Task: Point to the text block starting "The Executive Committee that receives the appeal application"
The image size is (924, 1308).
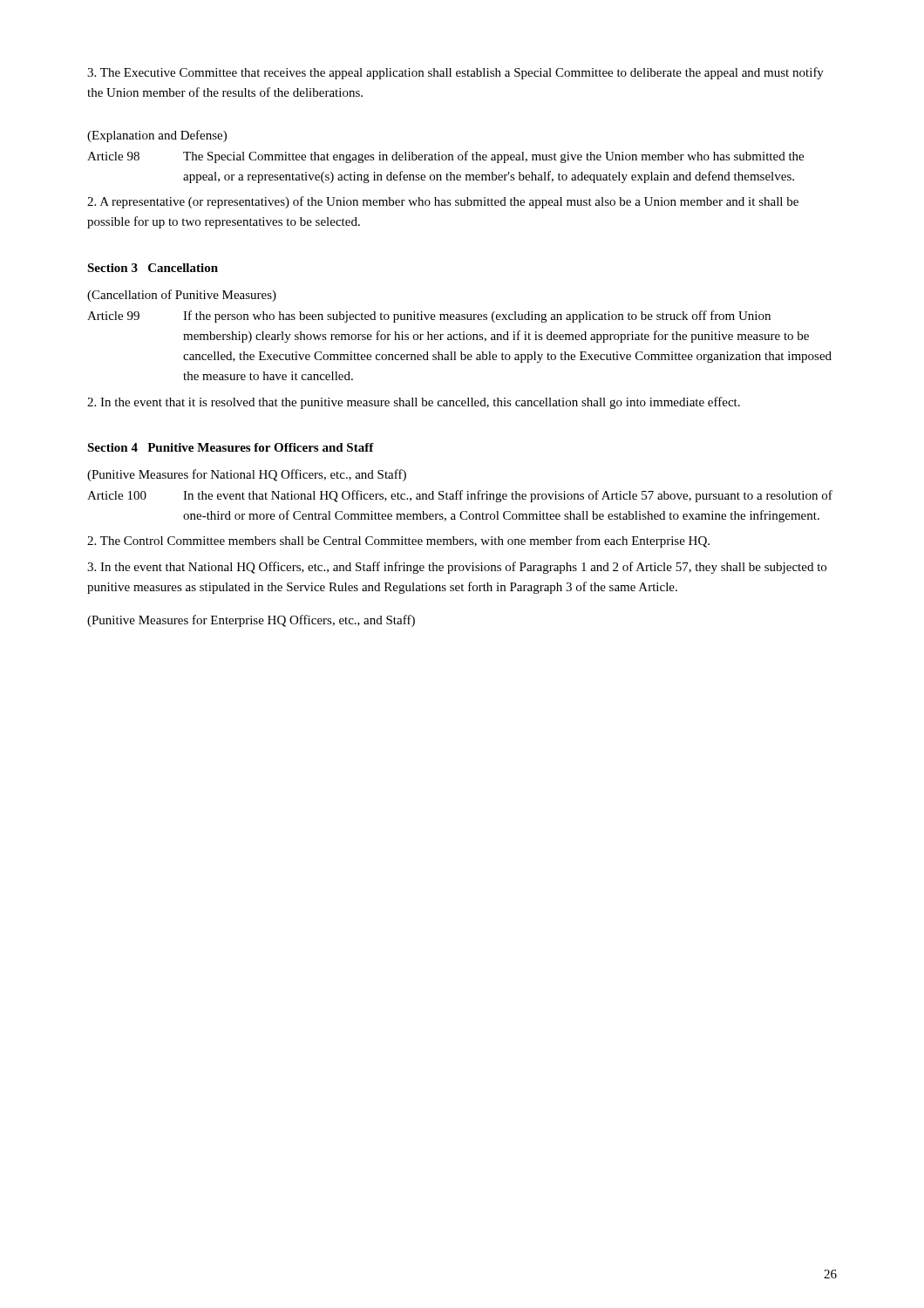Action: pyautogui.click(x=462, y=83)
